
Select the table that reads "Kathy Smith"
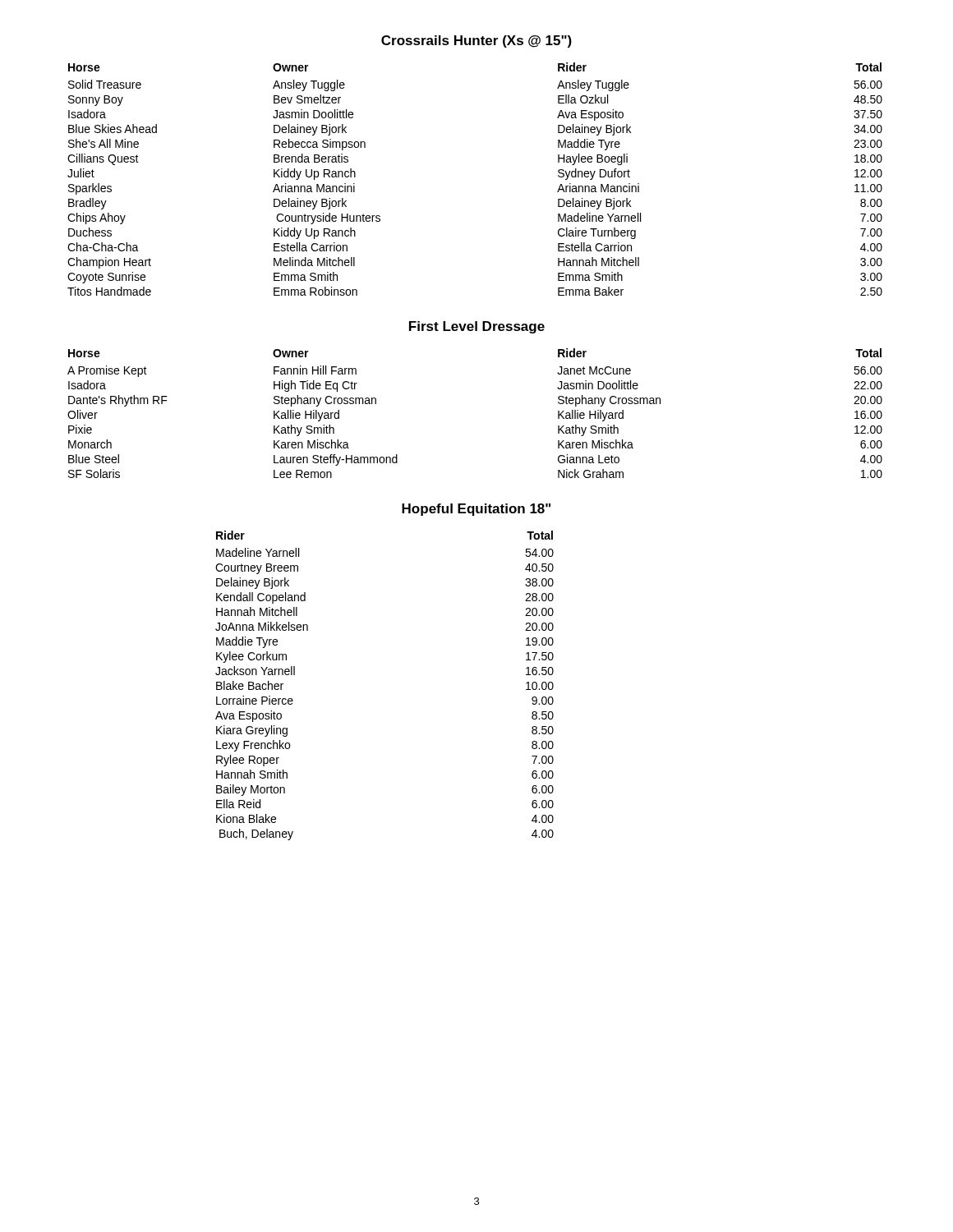[x=476, y=413]
